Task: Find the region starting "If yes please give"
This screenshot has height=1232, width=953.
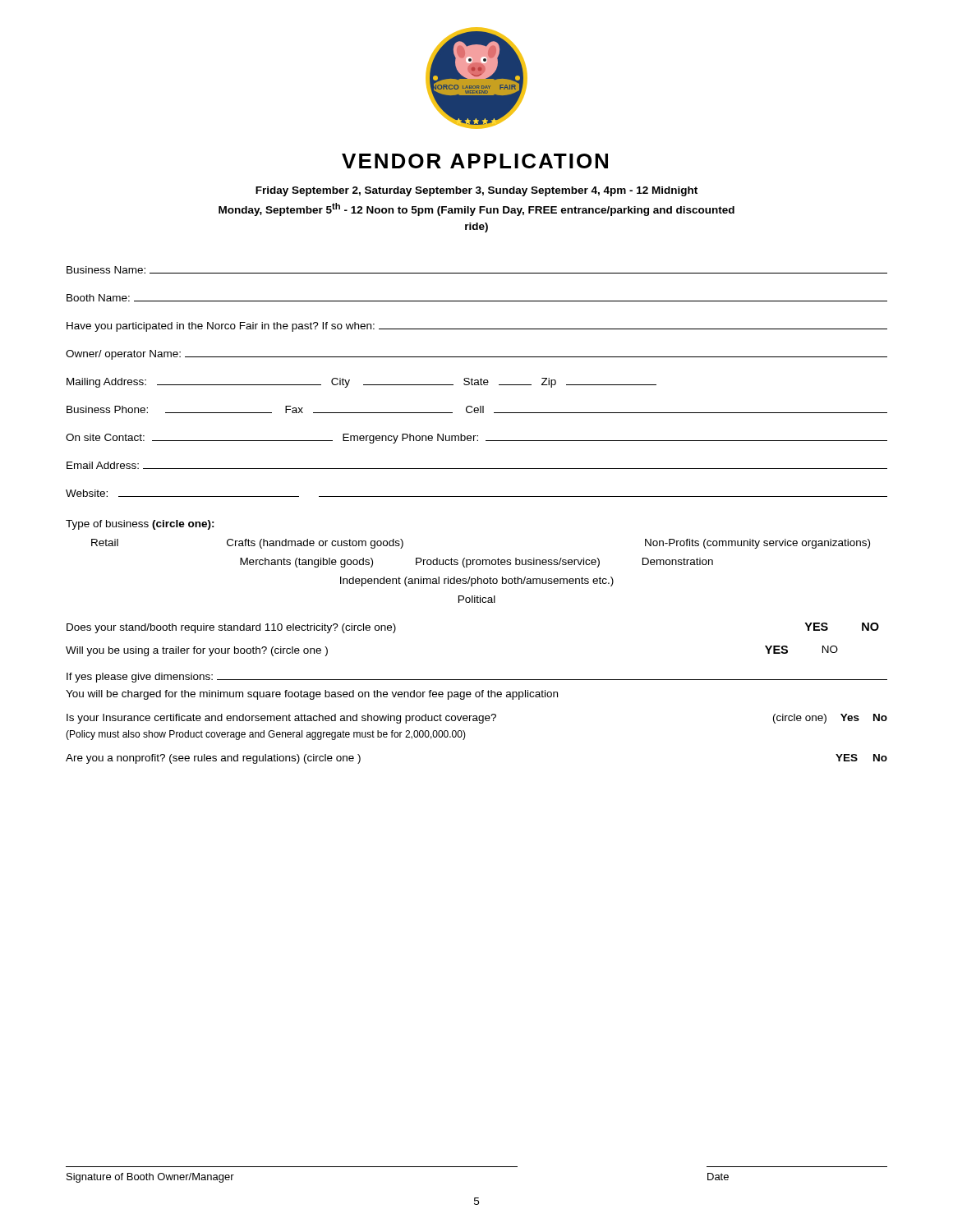Action: (476, 675)
